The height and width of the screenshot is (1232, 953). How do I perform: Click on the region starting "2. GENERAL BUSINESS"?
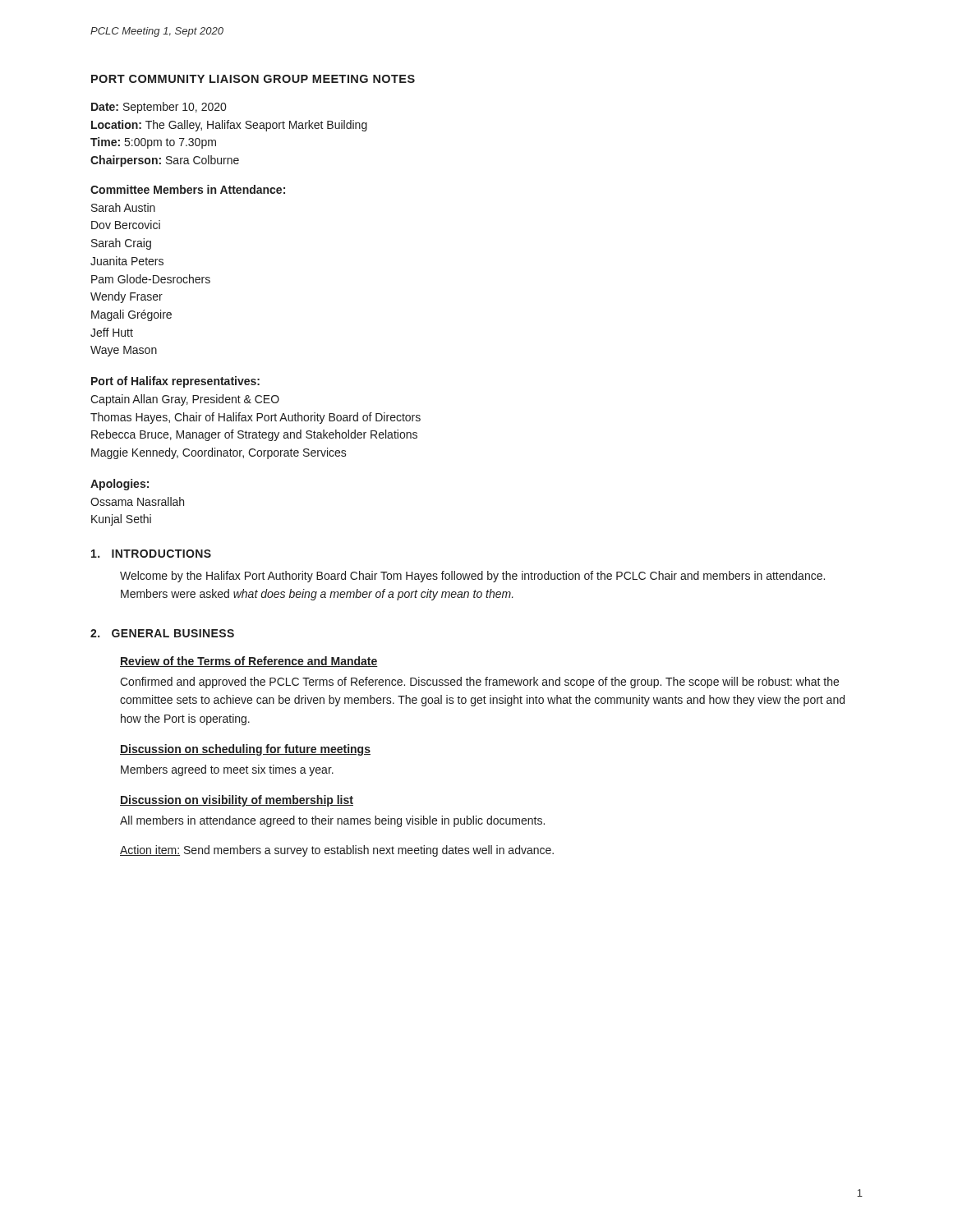point(163,633)
